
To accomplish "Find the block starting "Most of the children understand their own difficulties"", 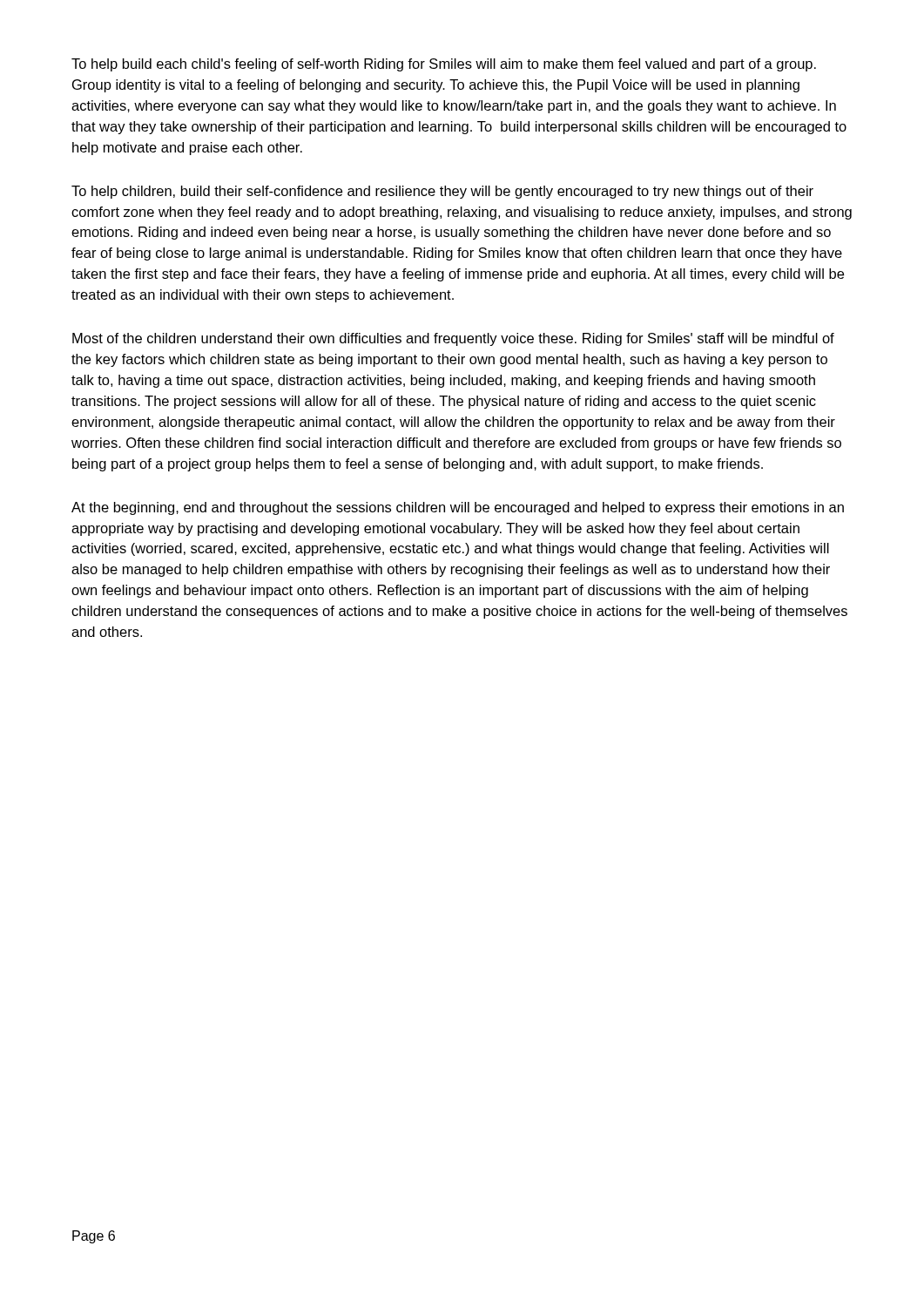I will click(457, 401).
